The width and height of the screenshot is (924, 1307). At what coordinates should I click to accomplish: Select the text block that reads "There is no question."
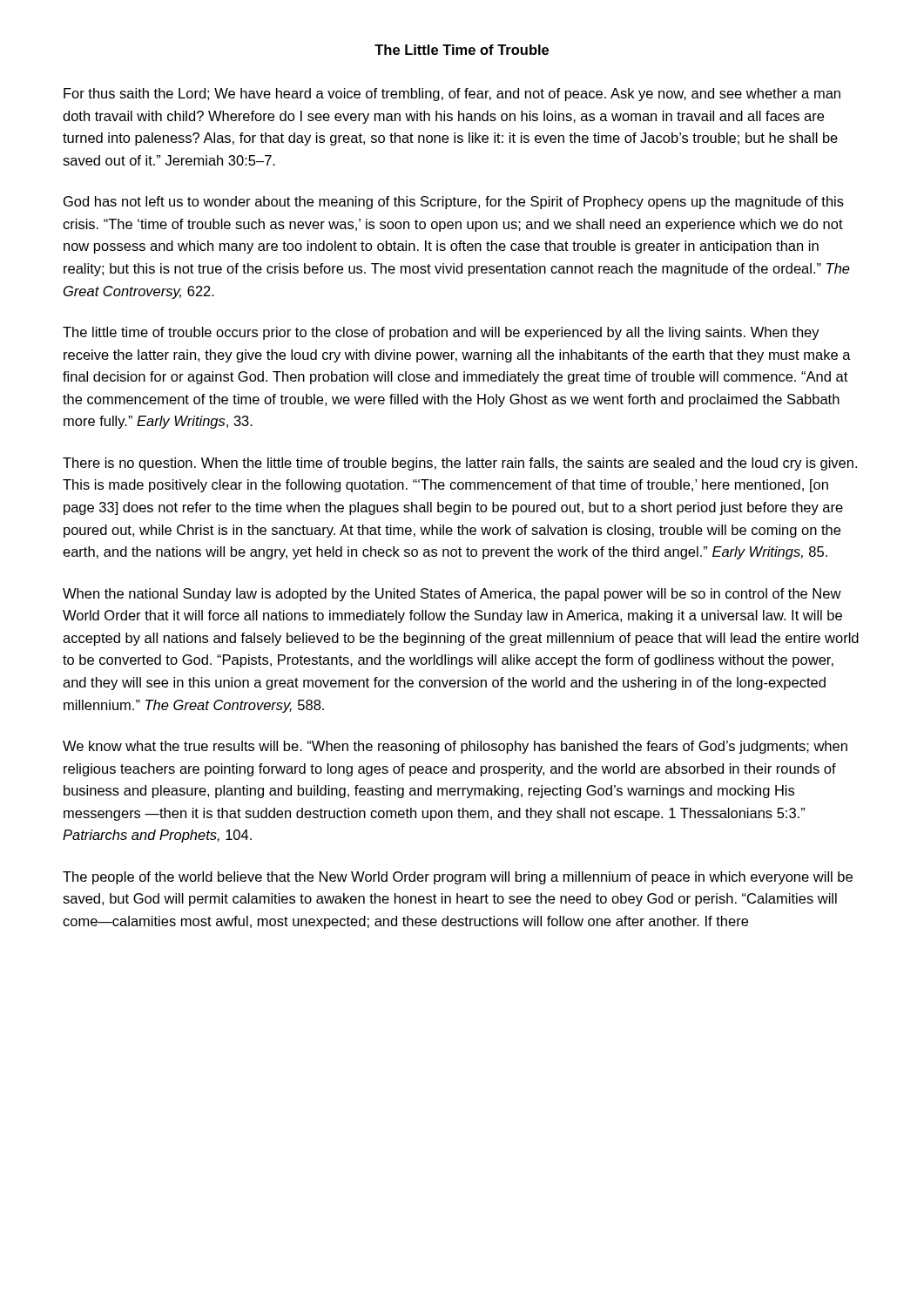coord(461,507)
